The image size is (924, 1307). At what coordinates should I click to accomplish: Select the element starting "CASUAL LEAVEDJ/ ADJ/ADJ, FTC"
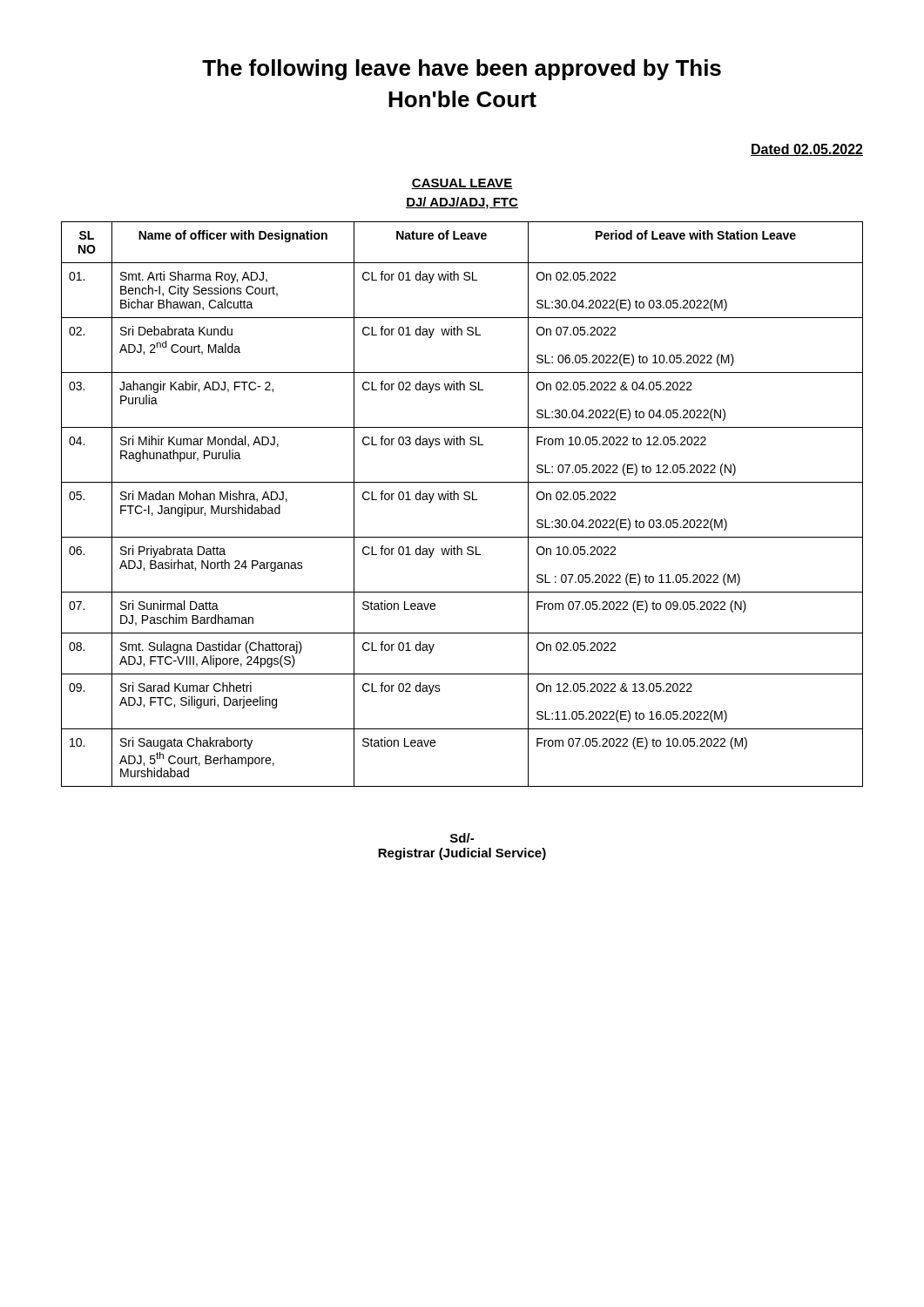[462, 193]
